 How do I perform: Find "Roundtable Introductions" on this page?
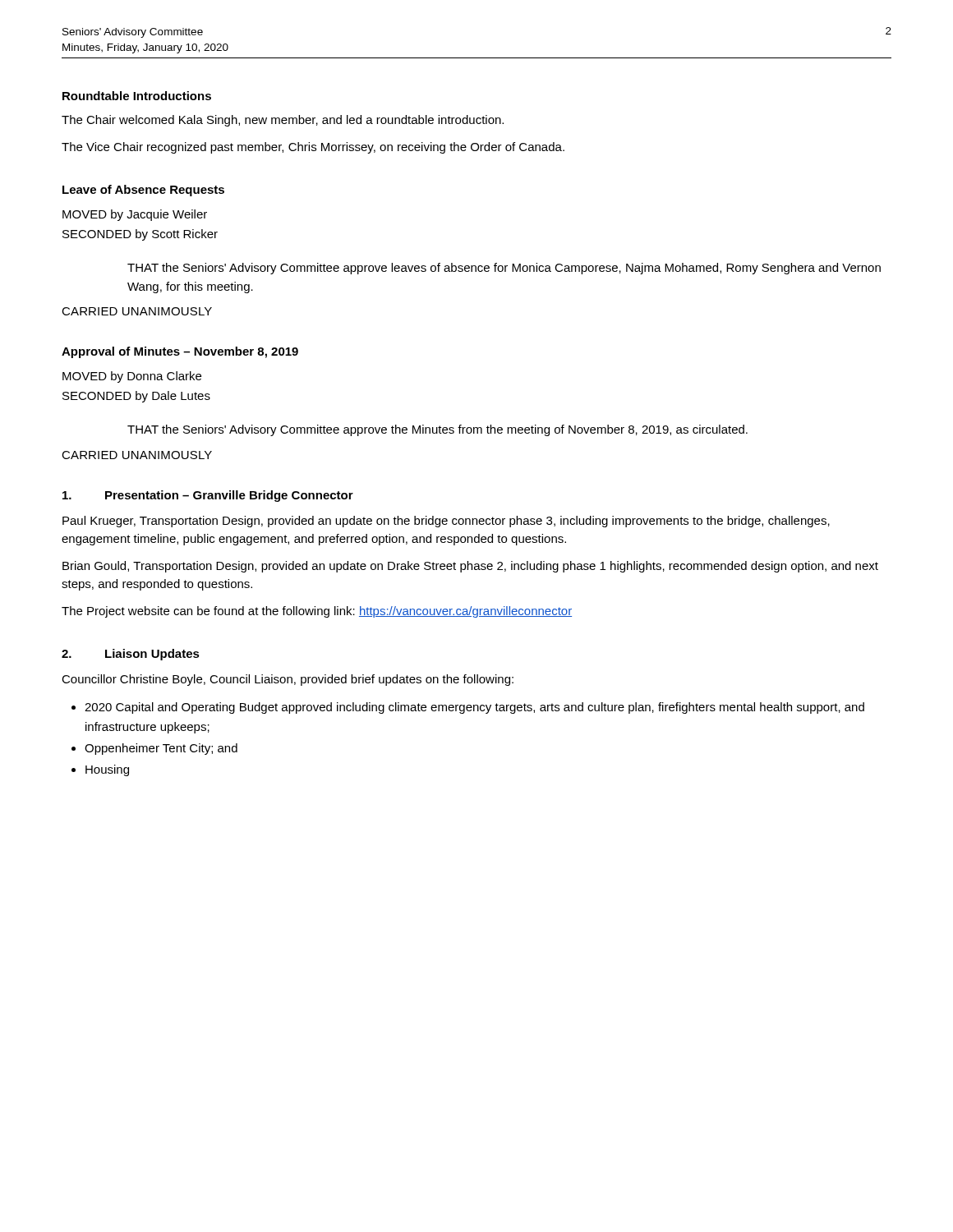pos(137,96)
